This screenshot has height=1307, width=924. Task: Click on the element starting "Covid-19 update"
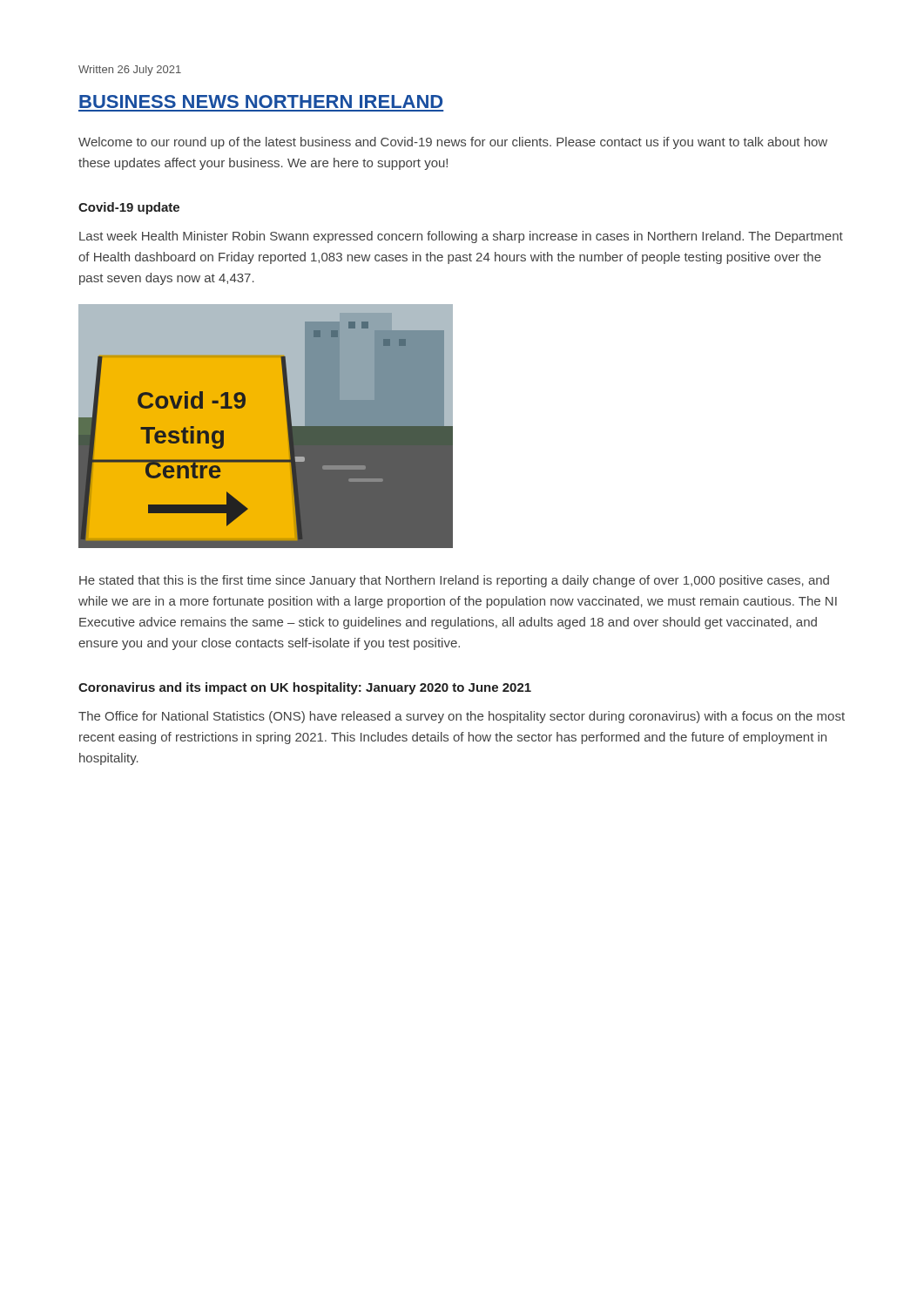(x=129, y=207)
